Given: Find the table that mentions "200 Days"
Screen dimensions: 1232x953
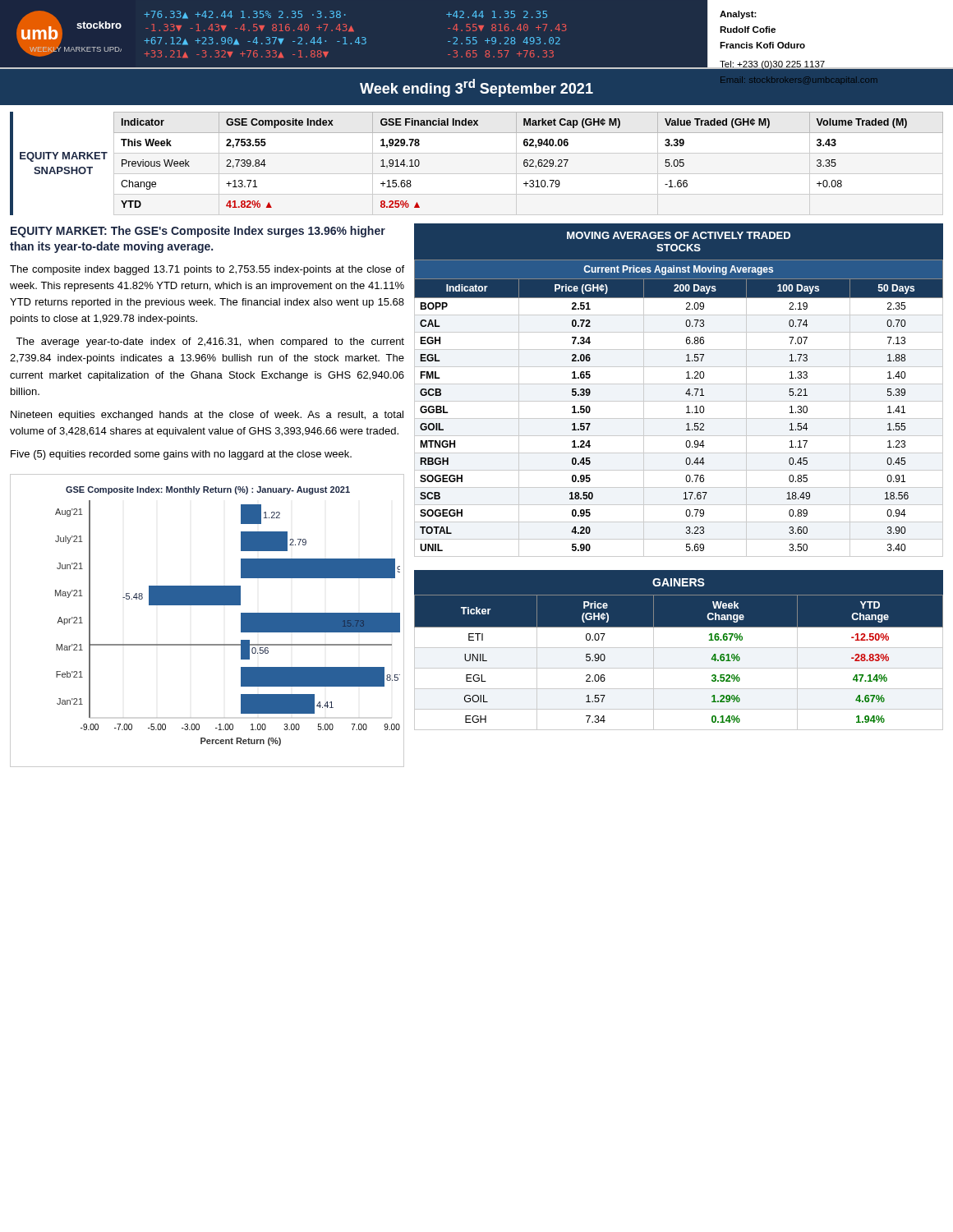Looking at the screenshot, I should click(x=679, y=408).
